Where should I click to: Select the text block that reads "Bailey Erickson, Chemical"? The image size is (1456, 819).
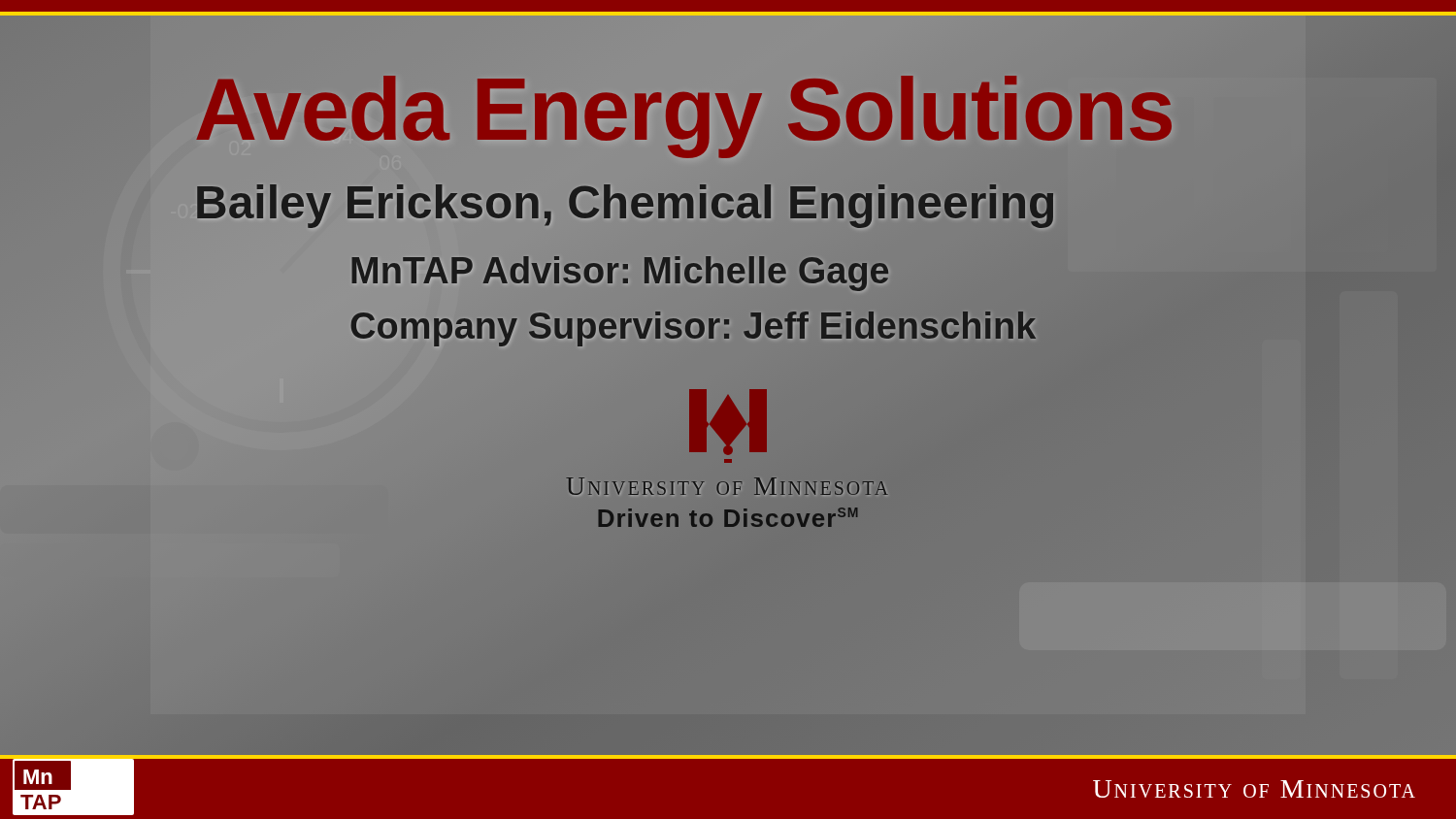click(x=625, y=202)
